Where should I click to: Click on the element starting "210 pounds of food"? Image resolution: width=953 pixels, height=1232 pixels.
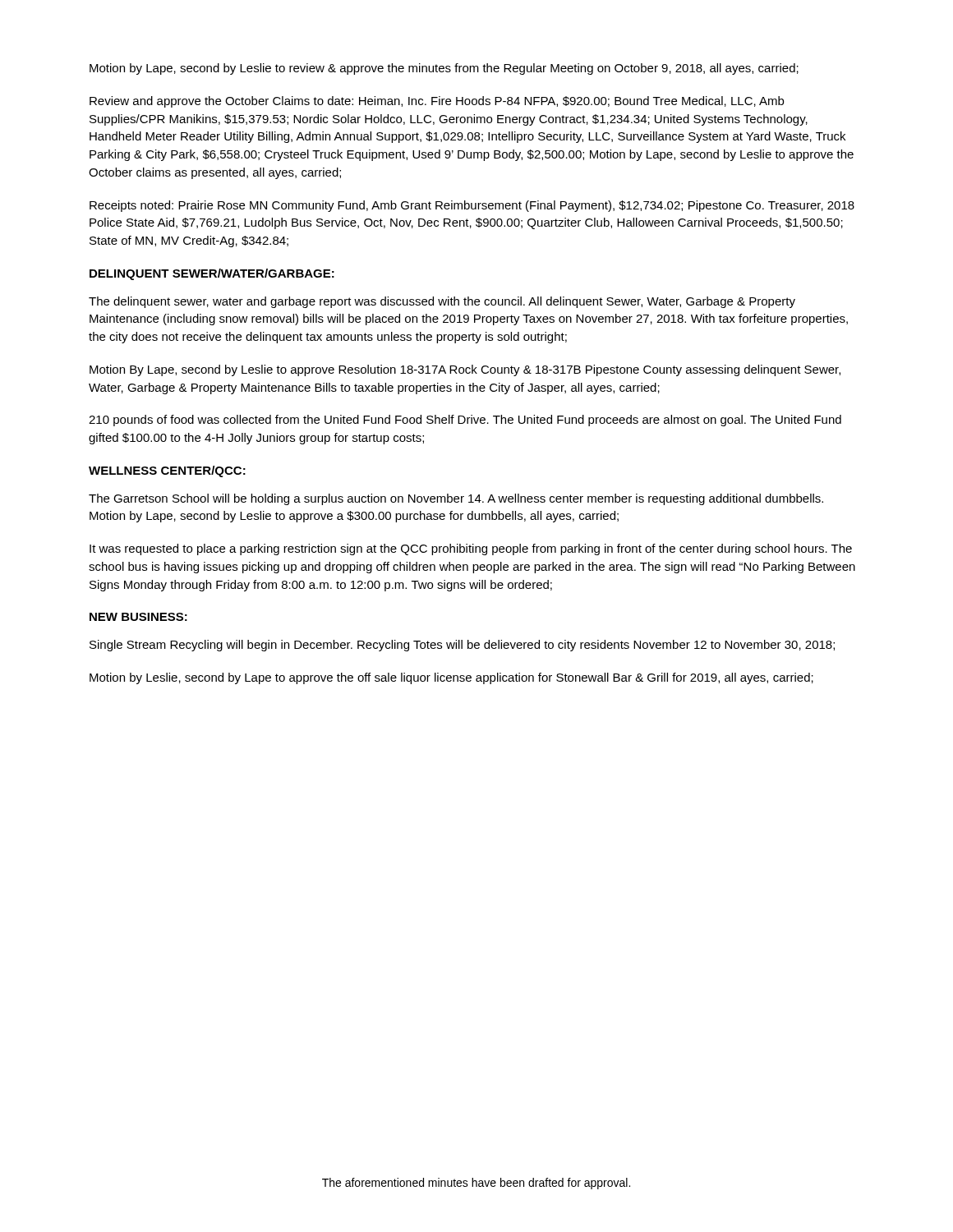[x=465, y=428]
